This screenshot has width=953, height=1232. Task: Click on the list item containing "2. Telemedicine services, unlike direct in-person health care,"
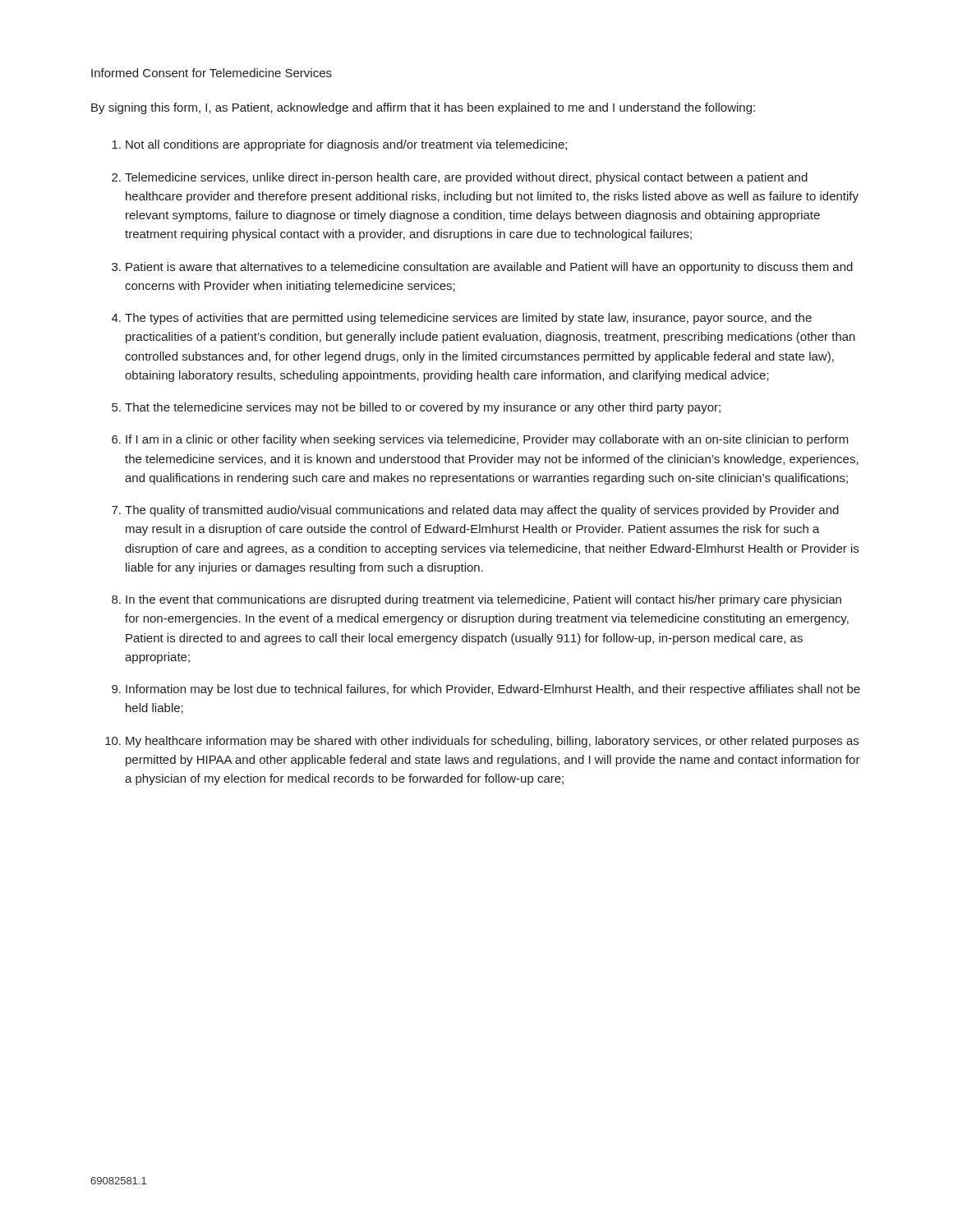pos(476,205)
